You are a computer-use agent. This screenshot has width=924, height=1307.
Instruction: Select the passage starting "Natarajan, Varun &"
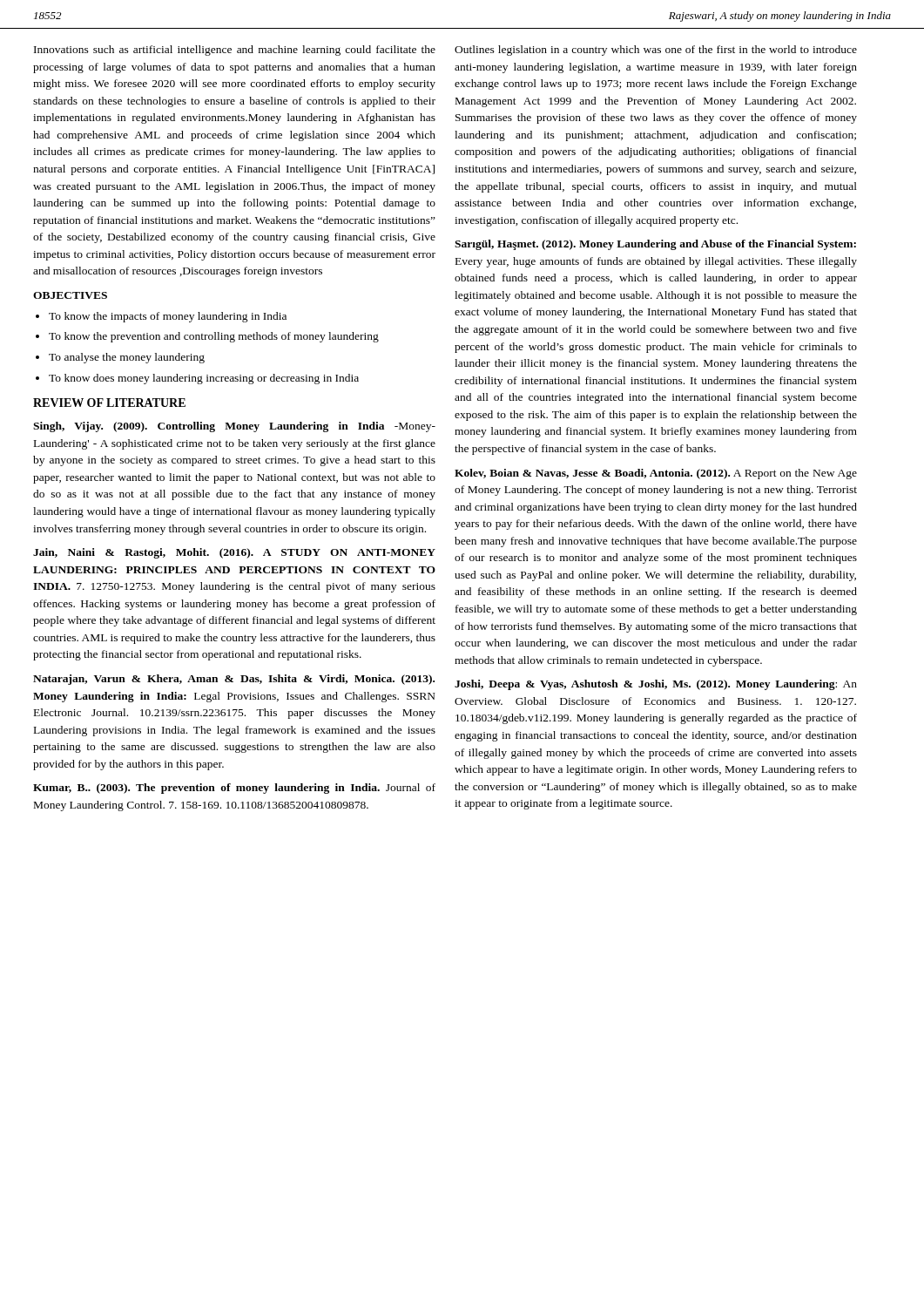pyautogui.click(x=234, y=721)
